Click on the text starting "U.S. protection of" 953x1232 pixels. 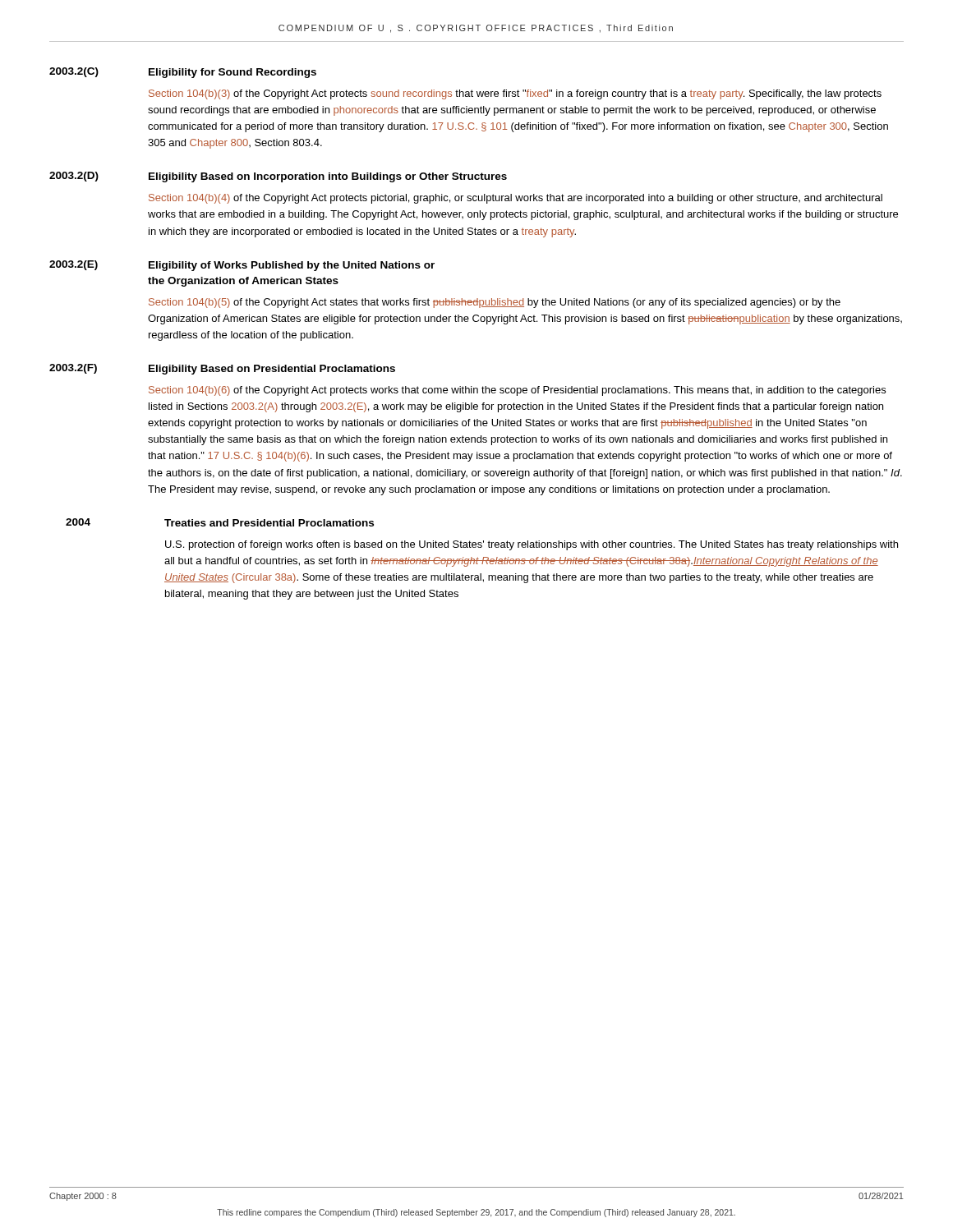531,569
